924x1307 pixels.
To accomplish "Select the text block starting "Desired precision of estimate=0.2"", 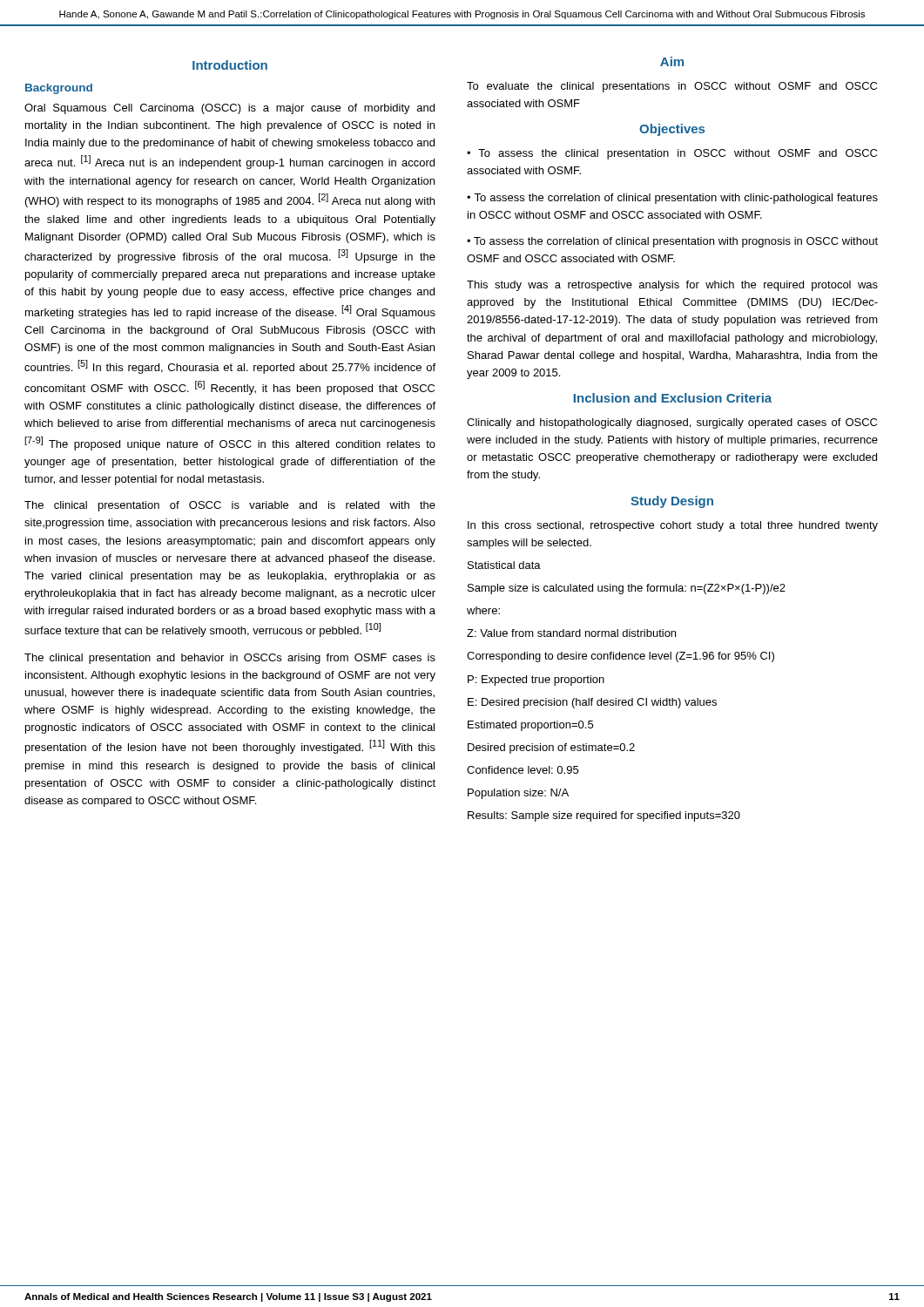I will [551, 747].
